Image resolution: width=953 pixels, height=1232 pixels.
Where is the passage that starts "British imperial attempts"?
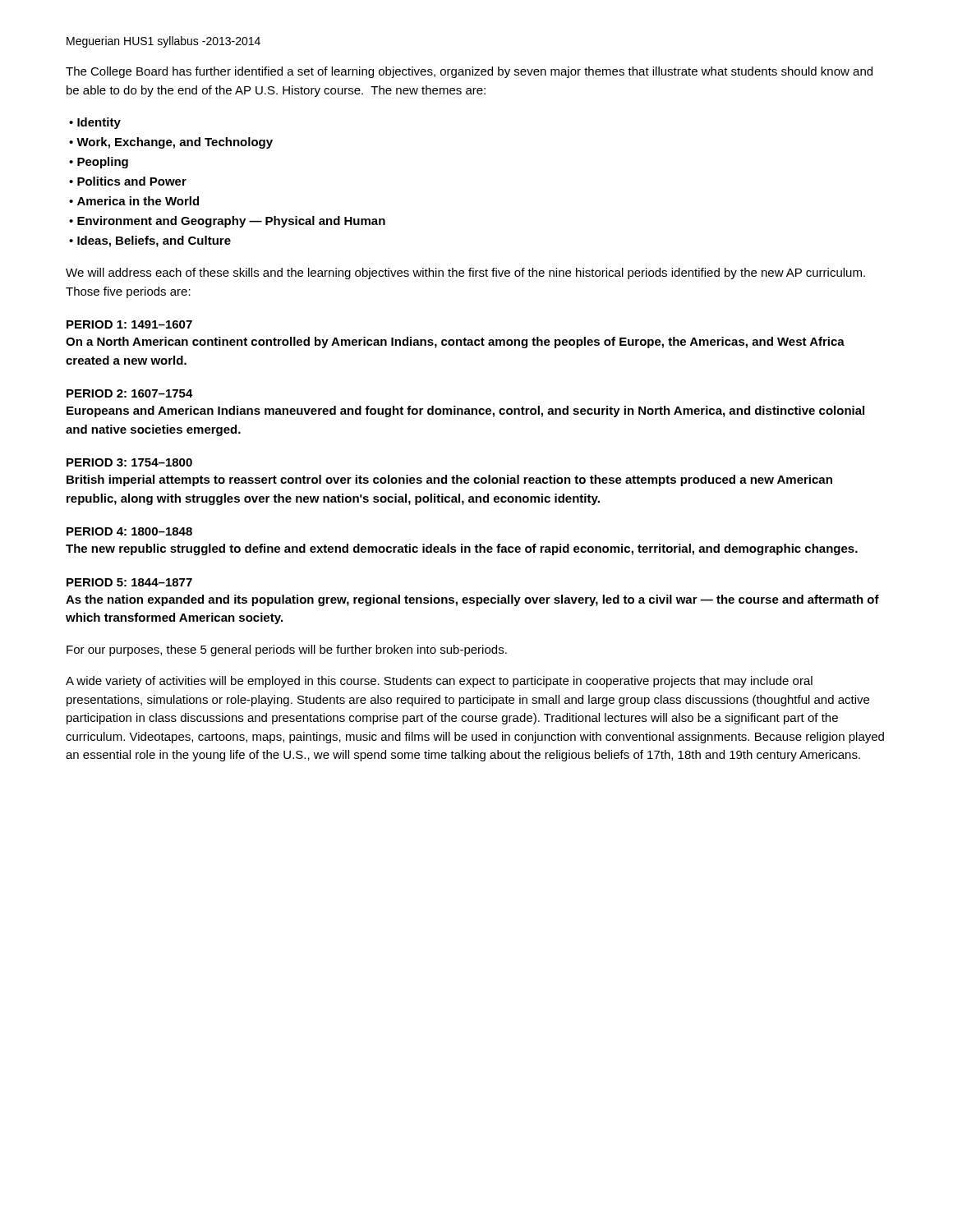(x=449, y=488)
